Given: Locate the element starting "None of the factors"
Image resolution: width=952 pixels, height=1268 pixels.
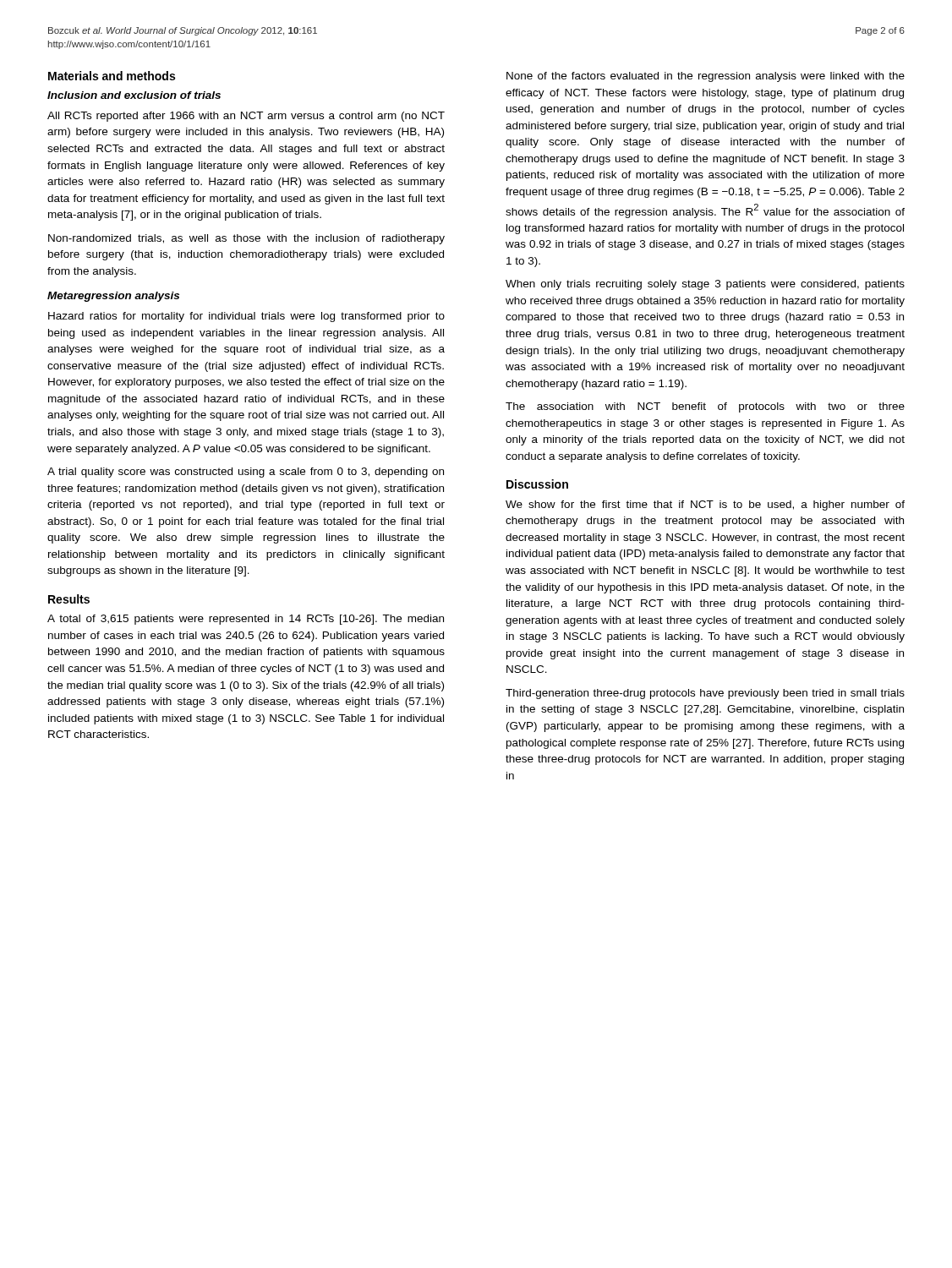Looking at the screenshot, I should tap(706, 77).
